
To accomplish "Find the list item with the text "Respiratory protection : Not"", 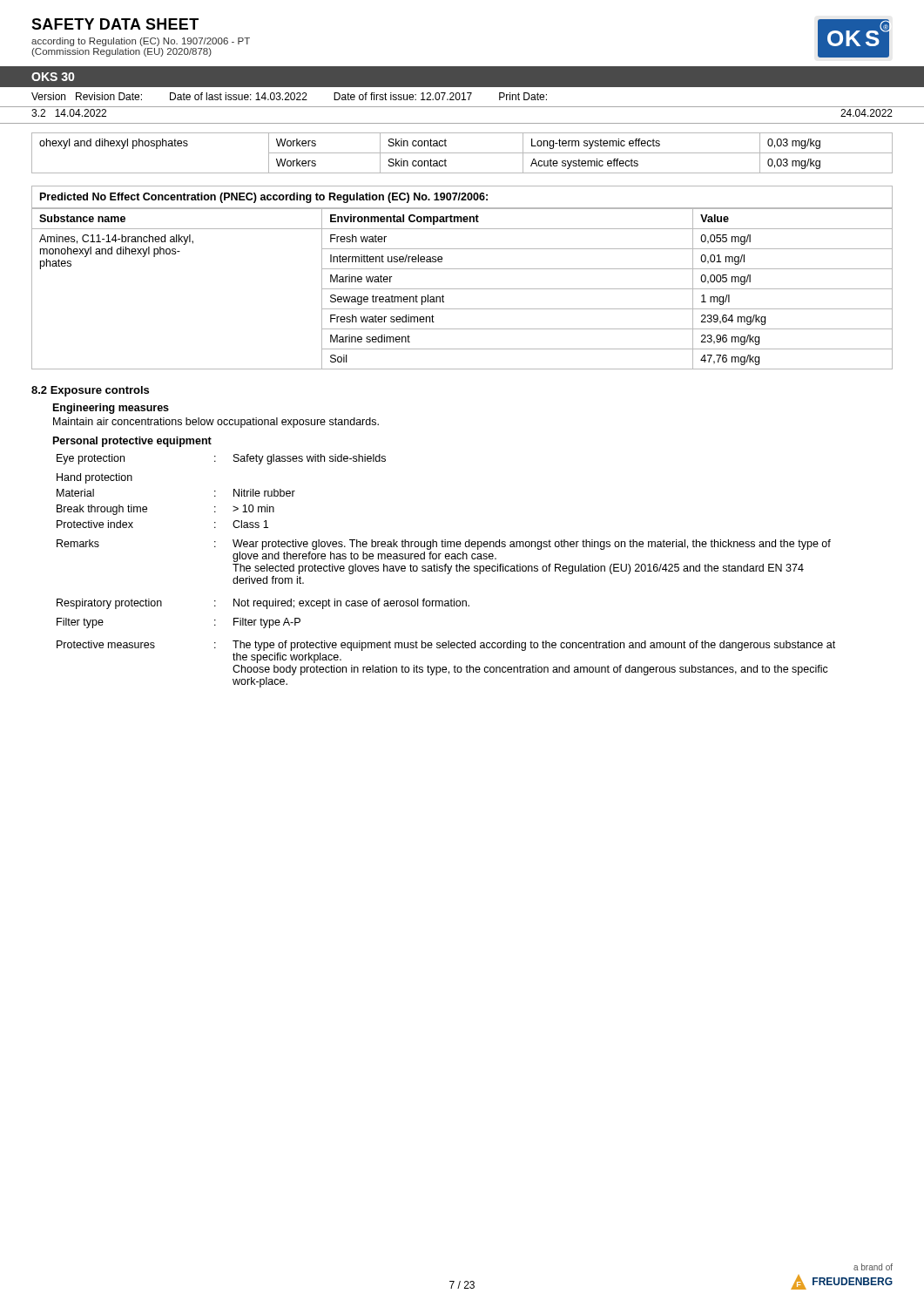I will click(x=263, y=603).
